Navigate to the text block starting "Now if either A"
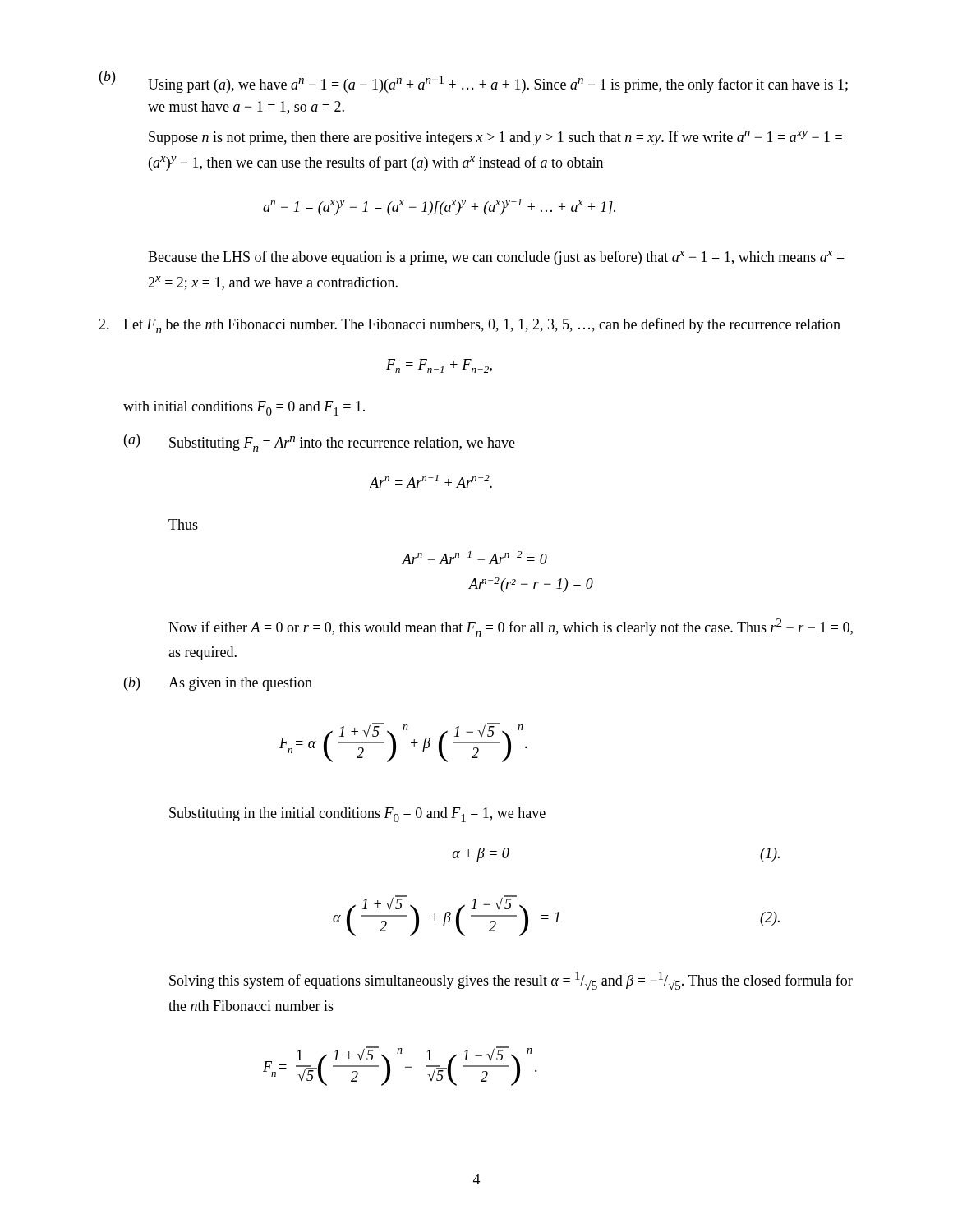This screenshot has height=1232, width=953. pos(511,638)
